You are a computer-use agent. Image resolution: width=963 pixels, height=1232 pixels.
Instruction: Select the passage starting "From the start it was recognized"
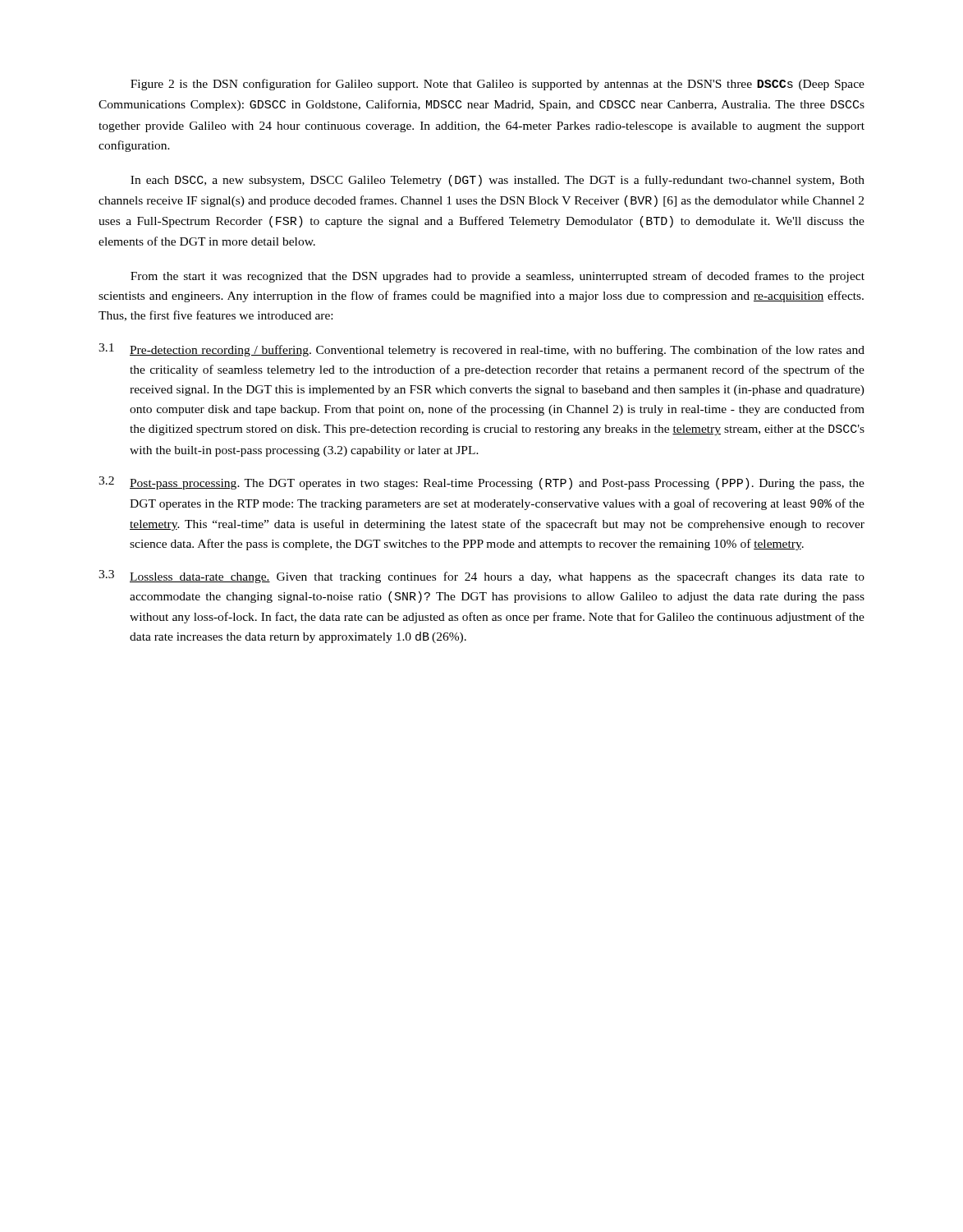pyautogui.click(x=482, y=296)
